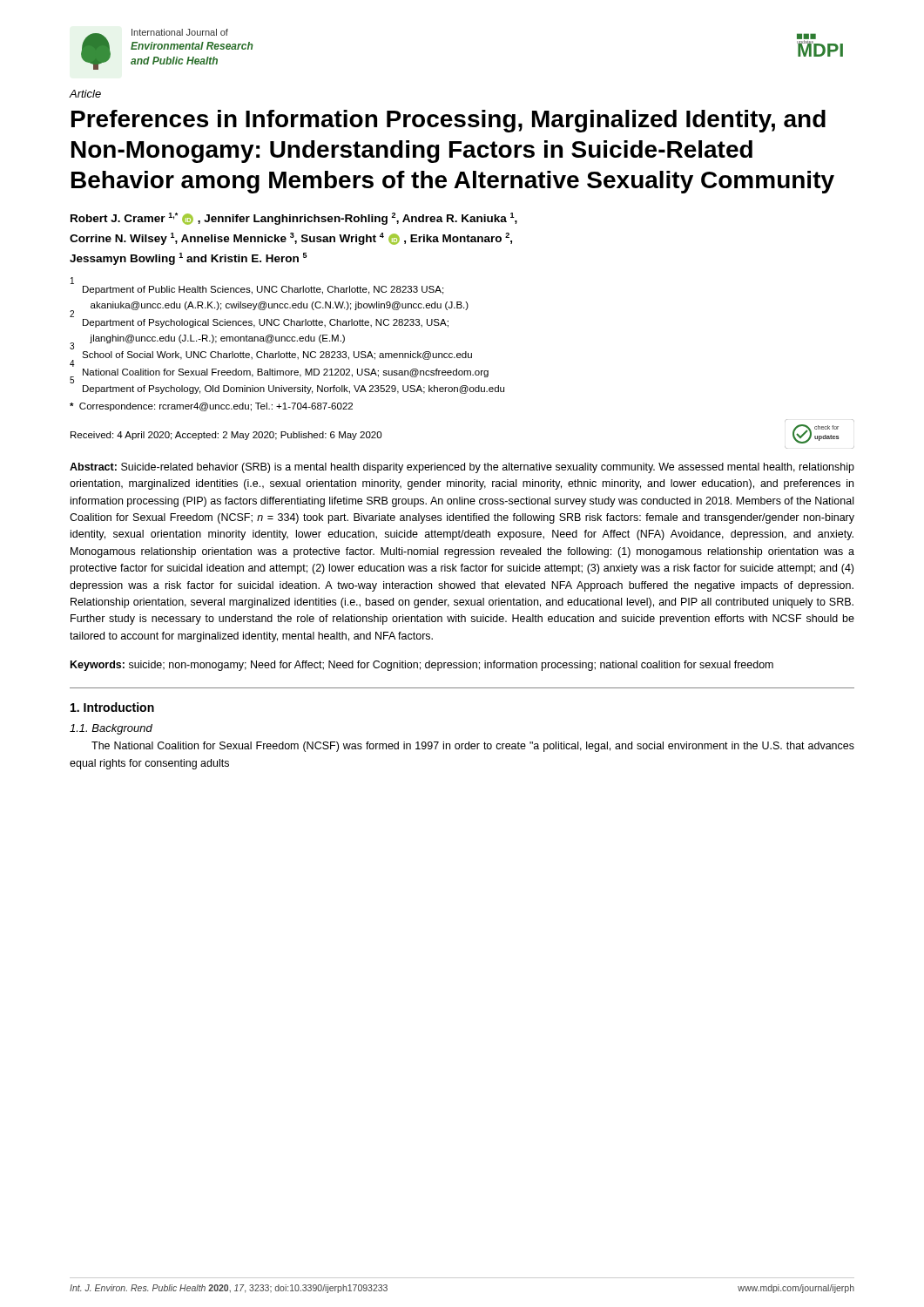Image resolution: width=924 pixels, height=1307 pixels.
Task: Click the passage that begins "2 Department of Psychological Sciences,"
Action: click(259, 330)
